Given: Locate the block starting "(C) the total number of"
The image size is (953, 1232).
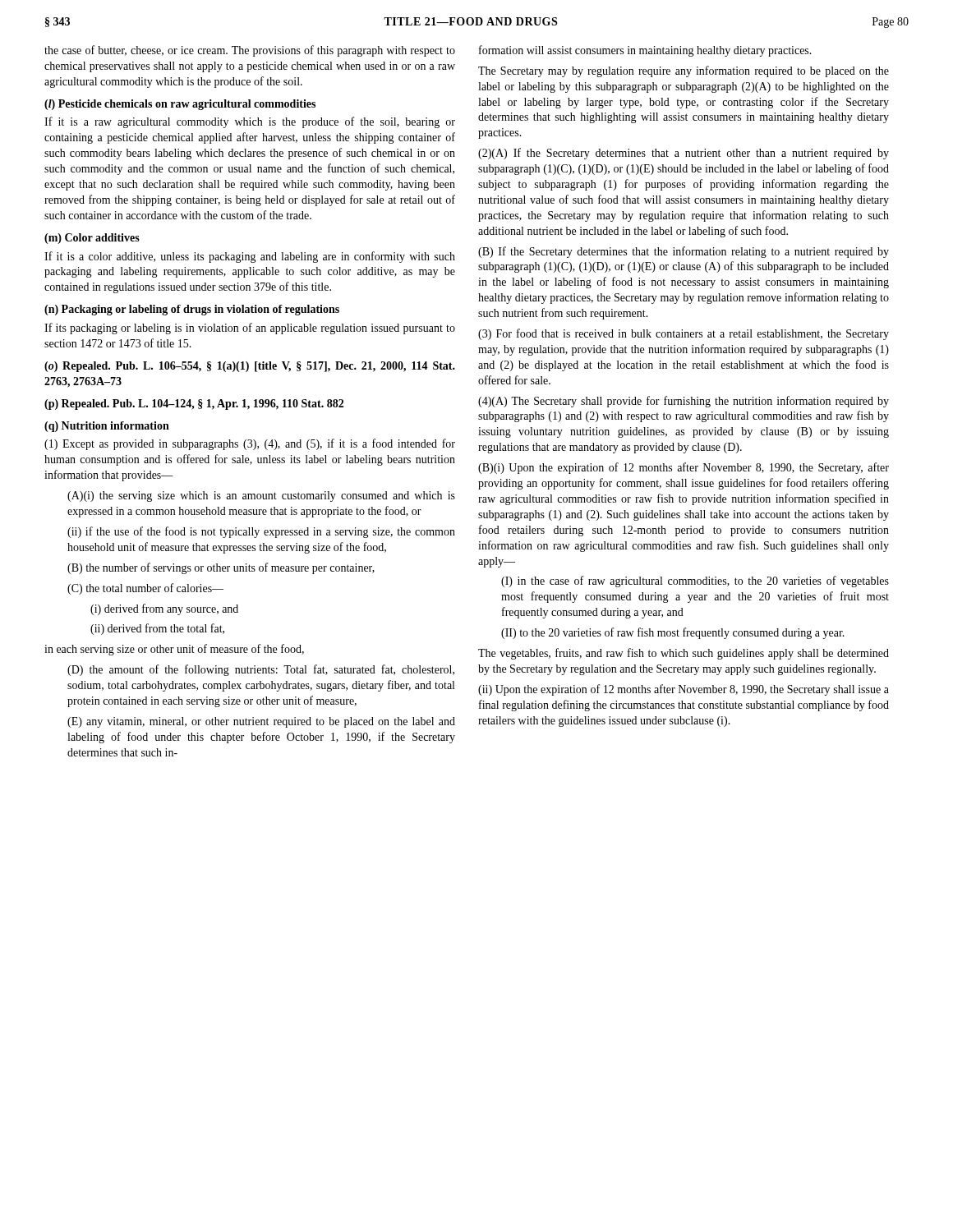Looking at the screenshot, I should pyautogui.click(x=145, y=589).
